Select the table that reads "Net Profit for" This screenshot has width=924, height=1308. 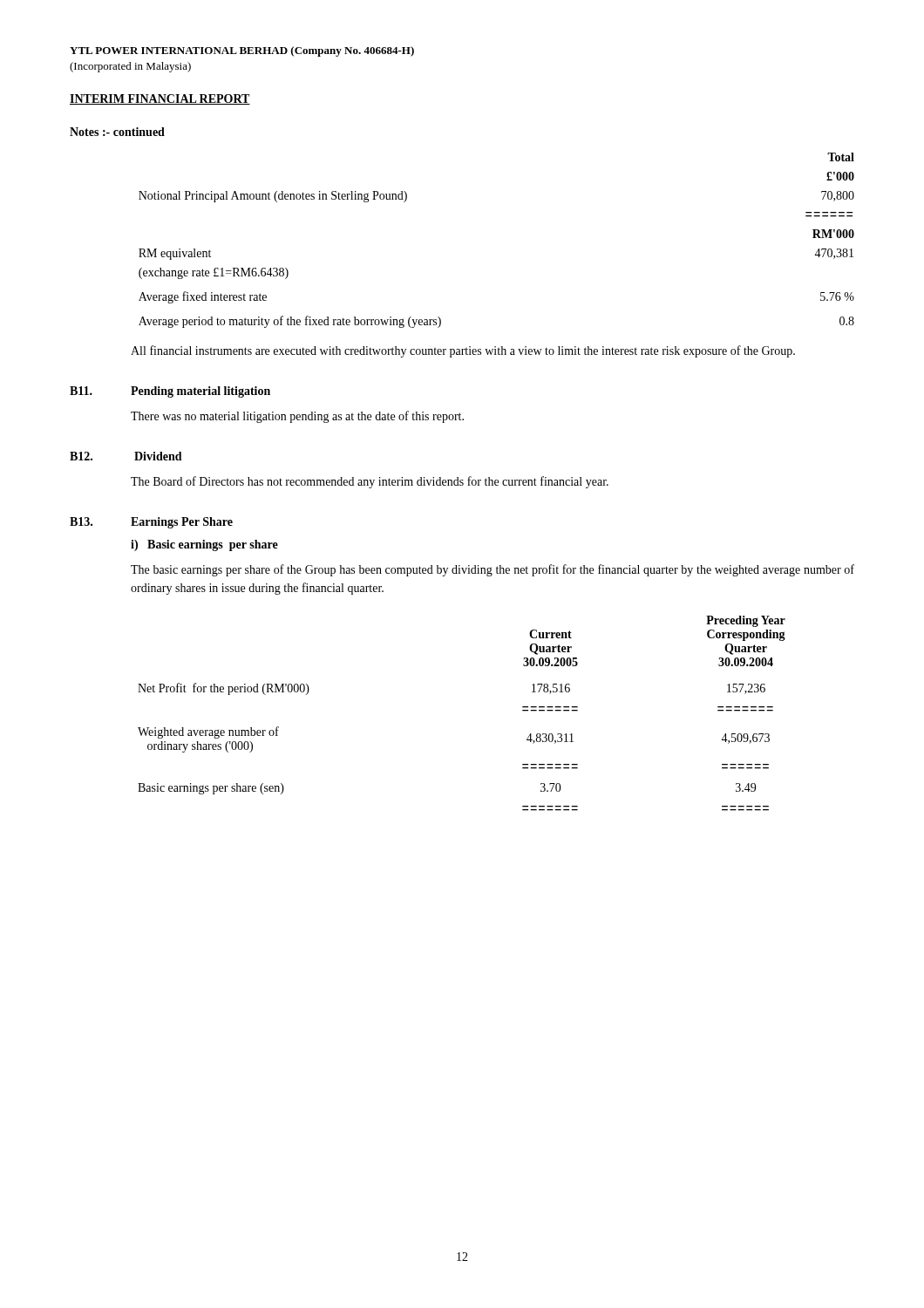pyautogui.click(x=492, y=715)
